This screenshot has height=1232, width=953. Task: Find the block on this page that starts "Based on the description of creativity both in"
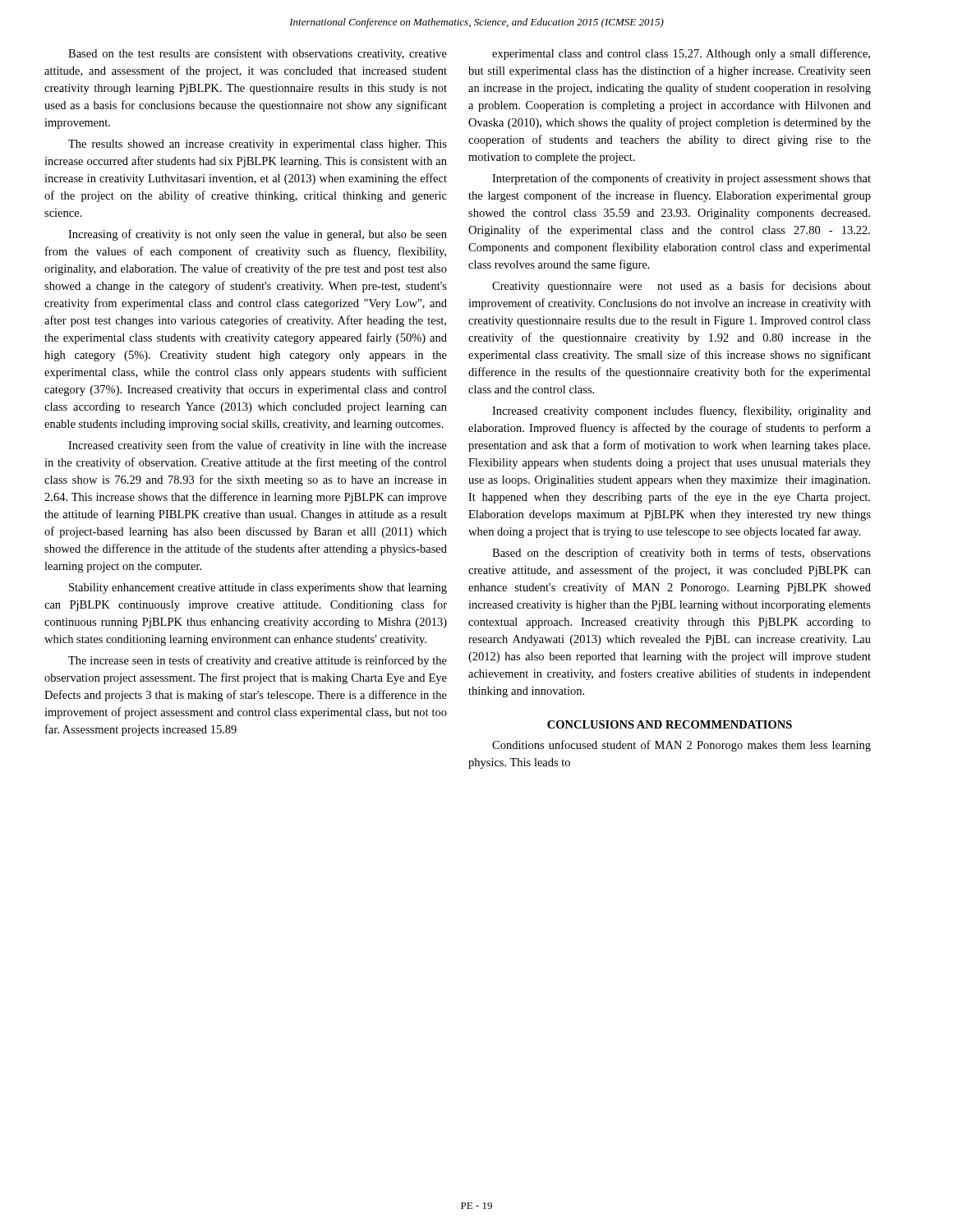click(x=670, y=622)
